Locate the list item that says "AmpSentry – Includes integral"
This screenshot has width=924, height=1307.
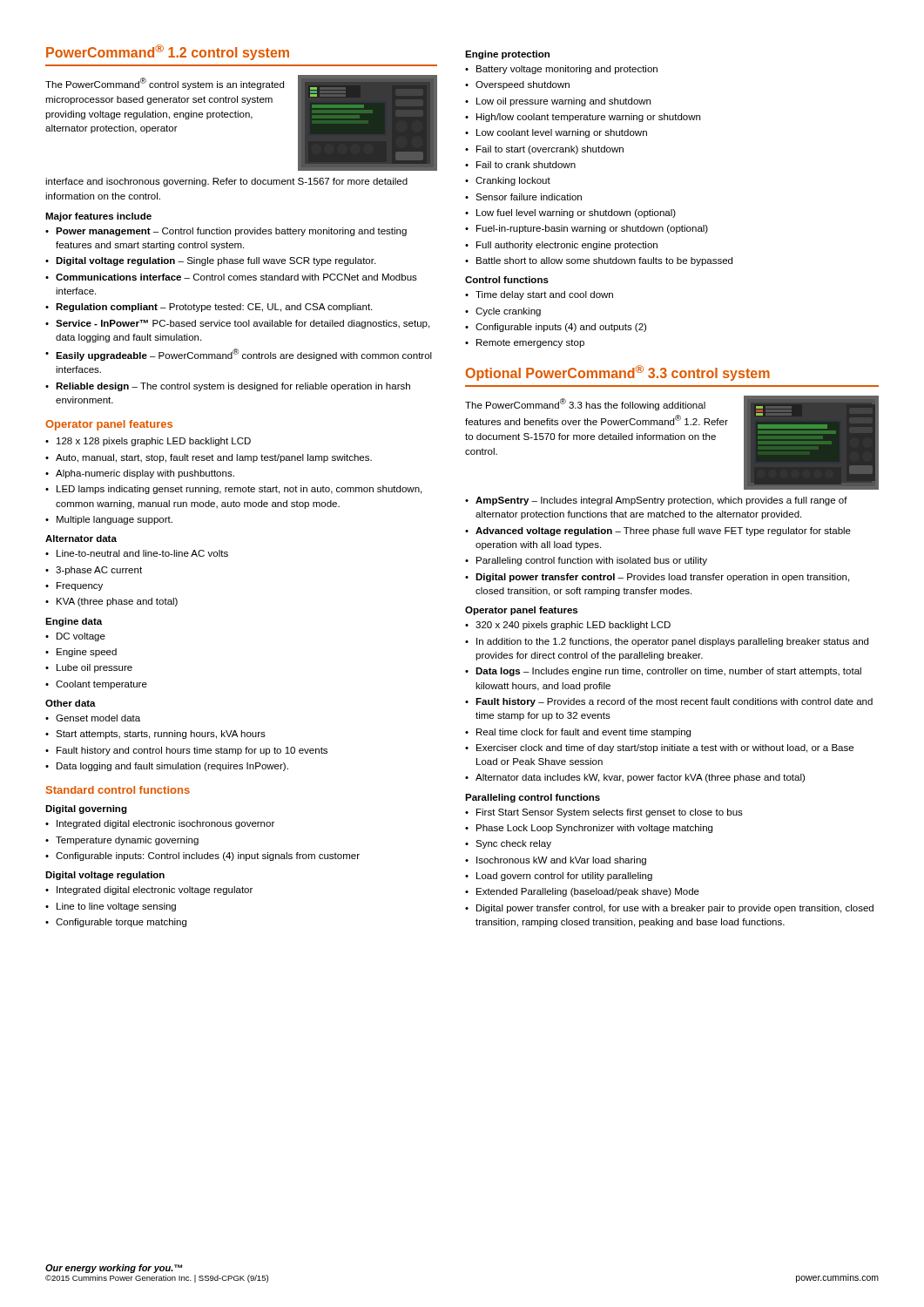tap(661, 507)
